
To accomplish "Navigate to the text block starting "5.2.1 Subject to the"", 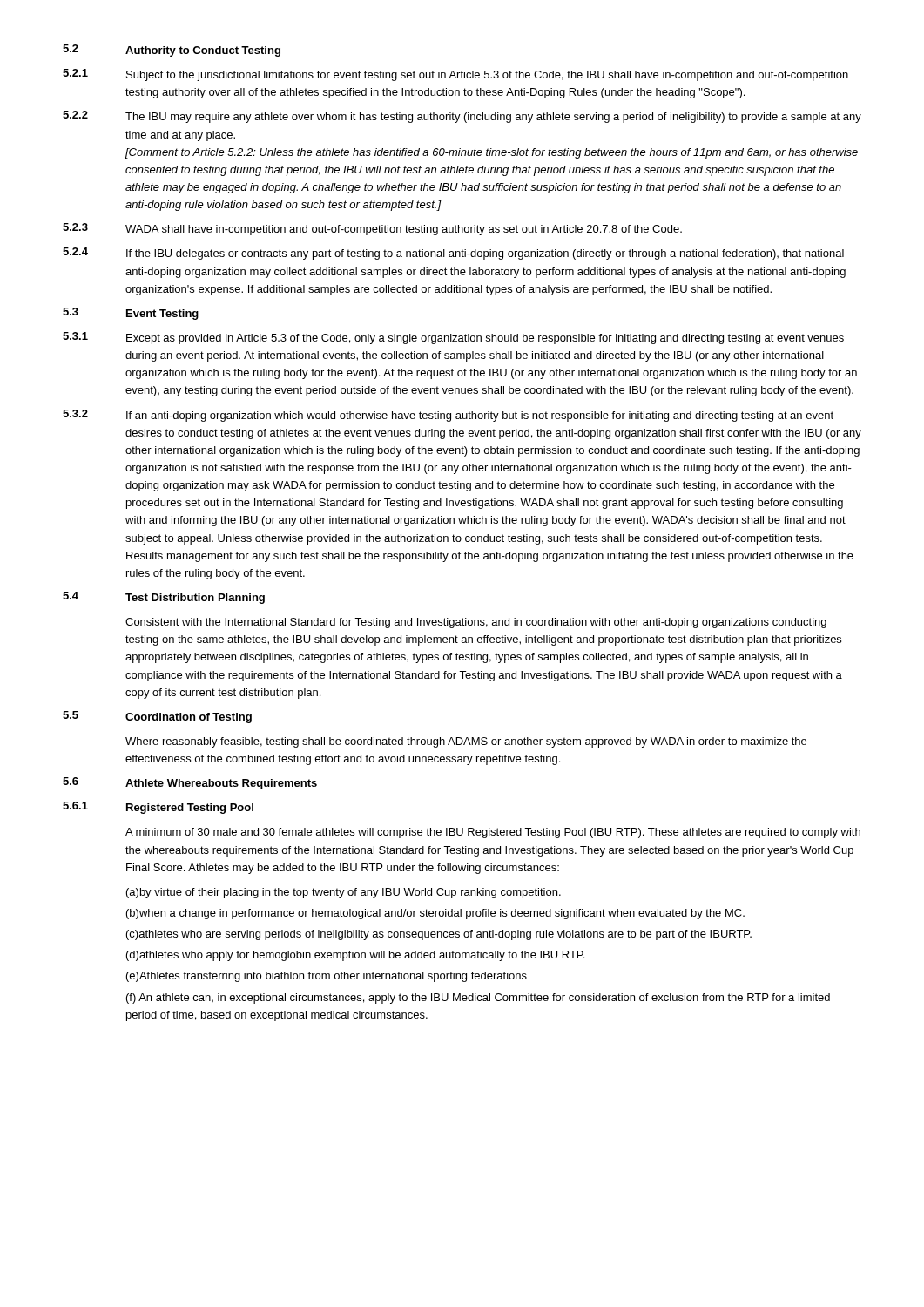I will tap(462, 84).
